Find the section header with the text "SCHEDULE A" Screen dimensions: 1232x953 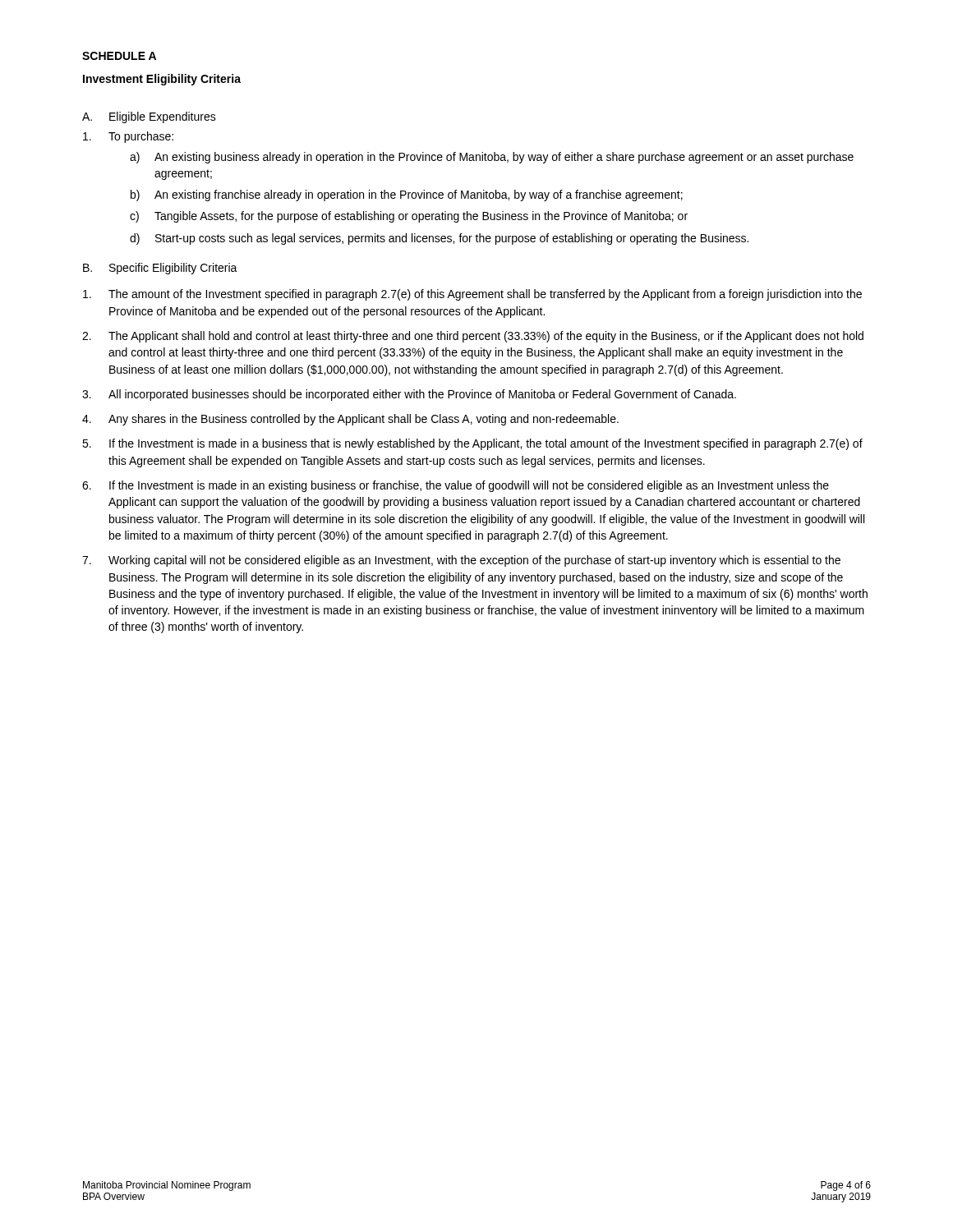click(119, 56)
